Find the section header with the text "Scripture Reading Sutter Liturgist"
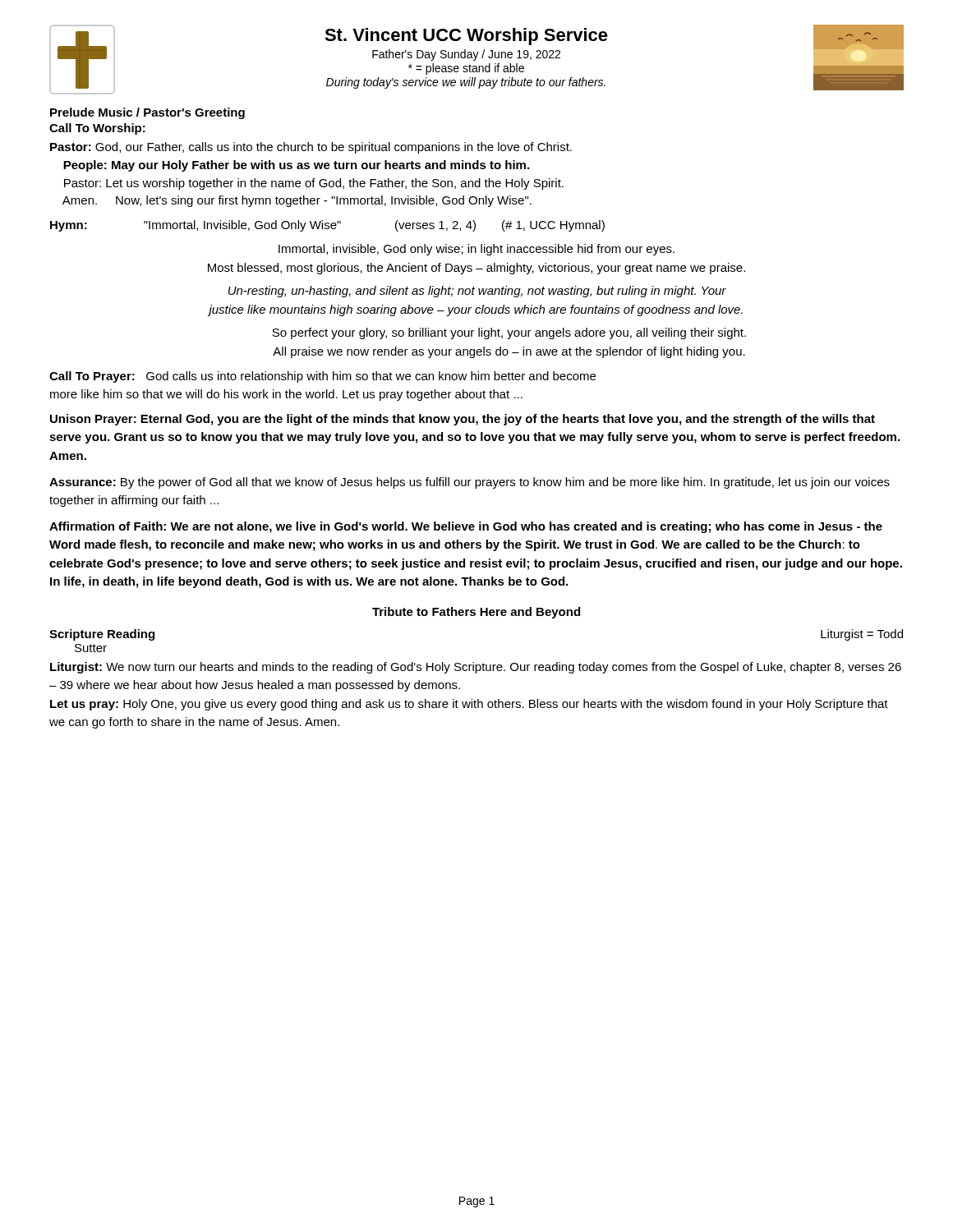953x1232 pixels. click(x=97, y=634)
